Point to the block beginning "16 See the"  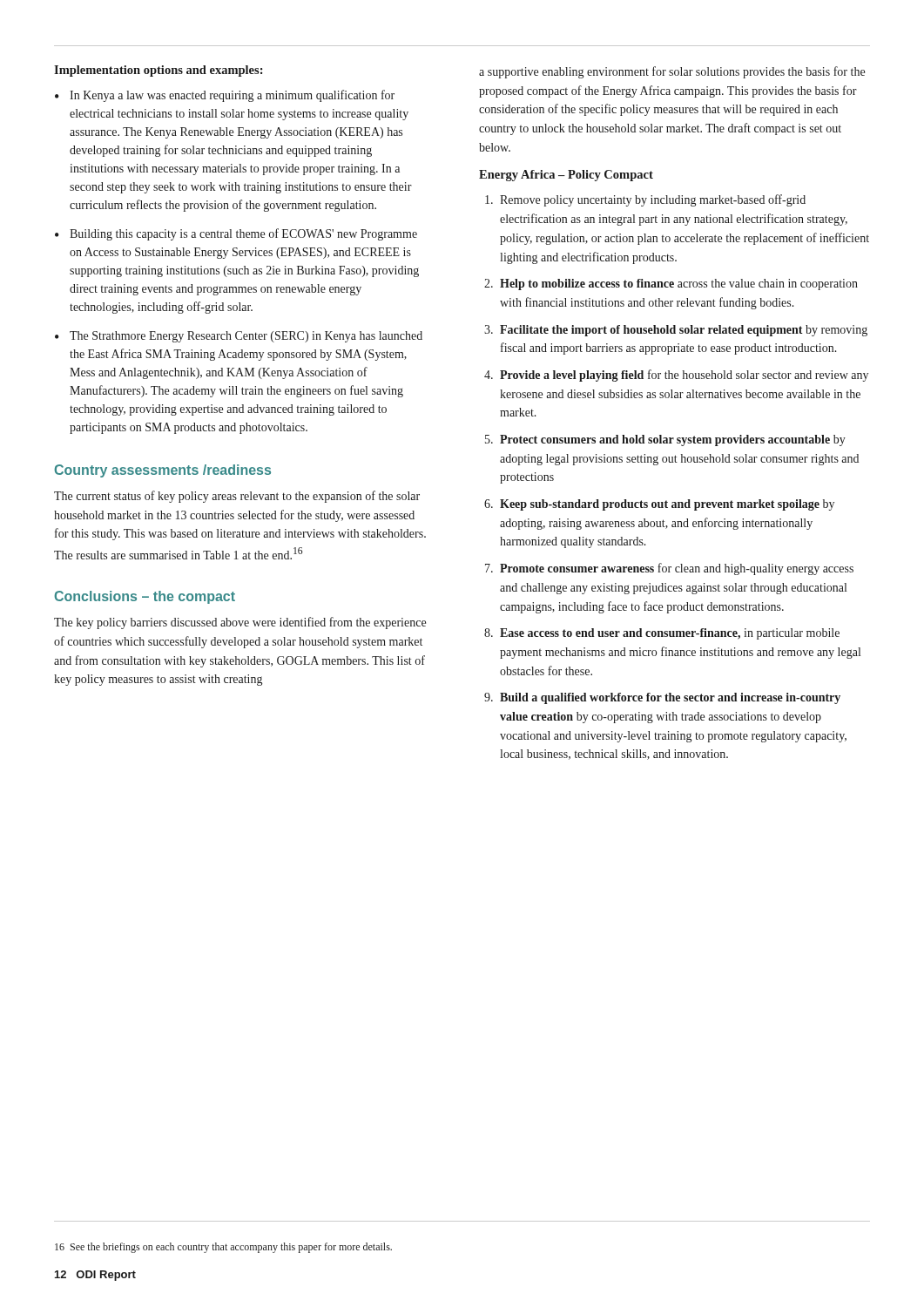[x=223, y=1247]
